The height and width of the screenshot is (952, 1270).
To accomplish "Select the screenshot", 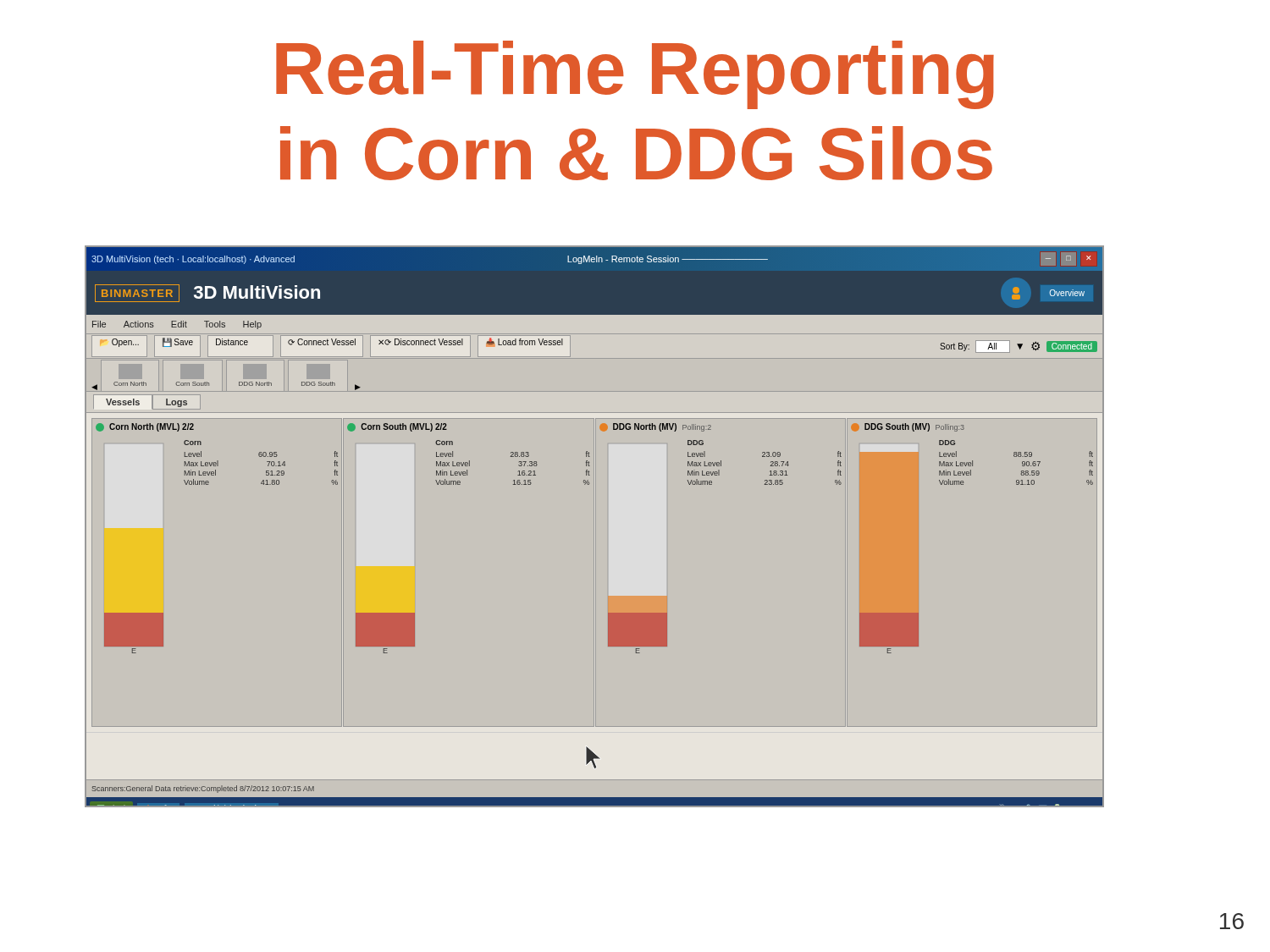I will (x=593, y=533).
